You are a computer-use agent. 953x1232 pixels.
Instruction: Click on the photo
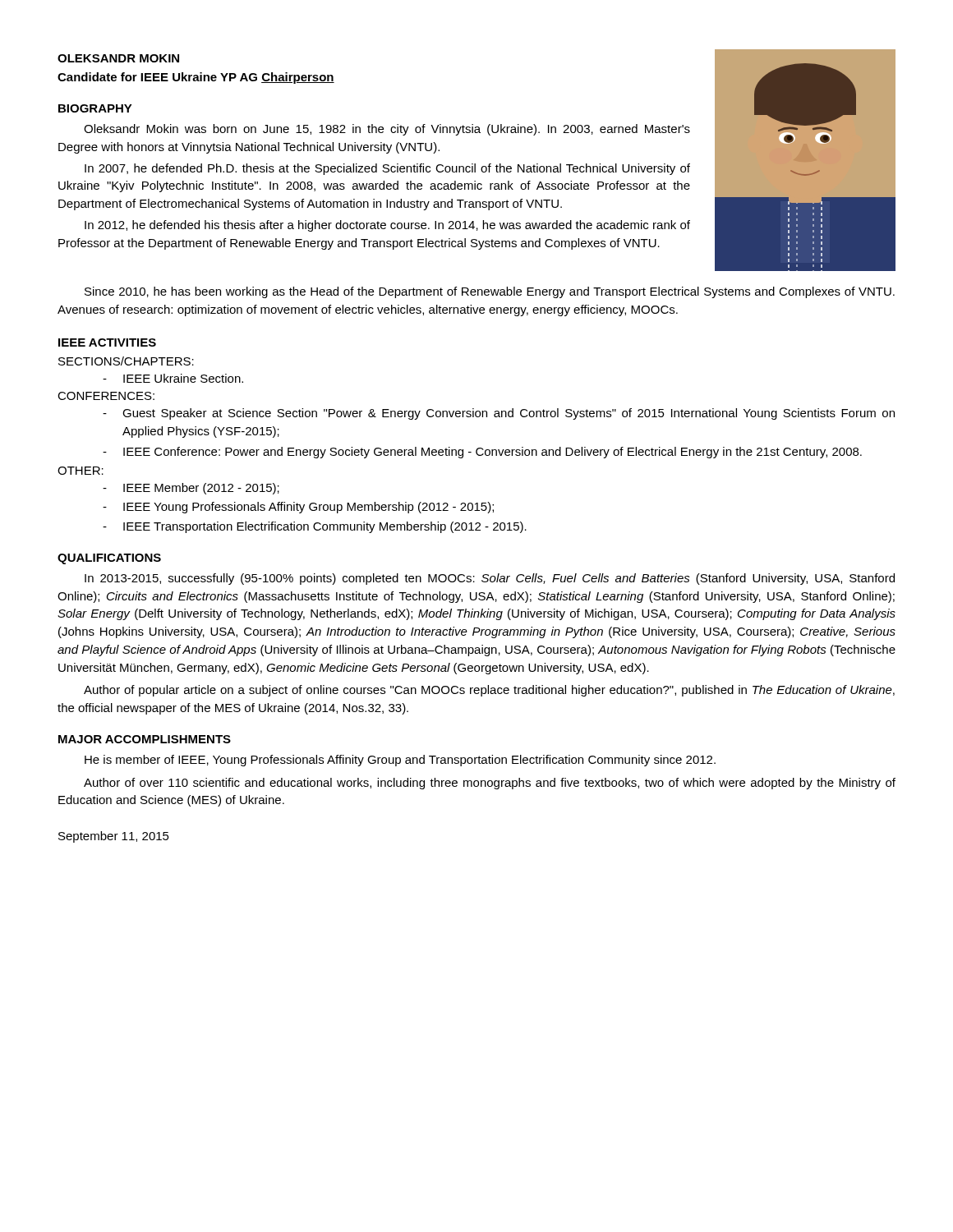tap(805, 160)
